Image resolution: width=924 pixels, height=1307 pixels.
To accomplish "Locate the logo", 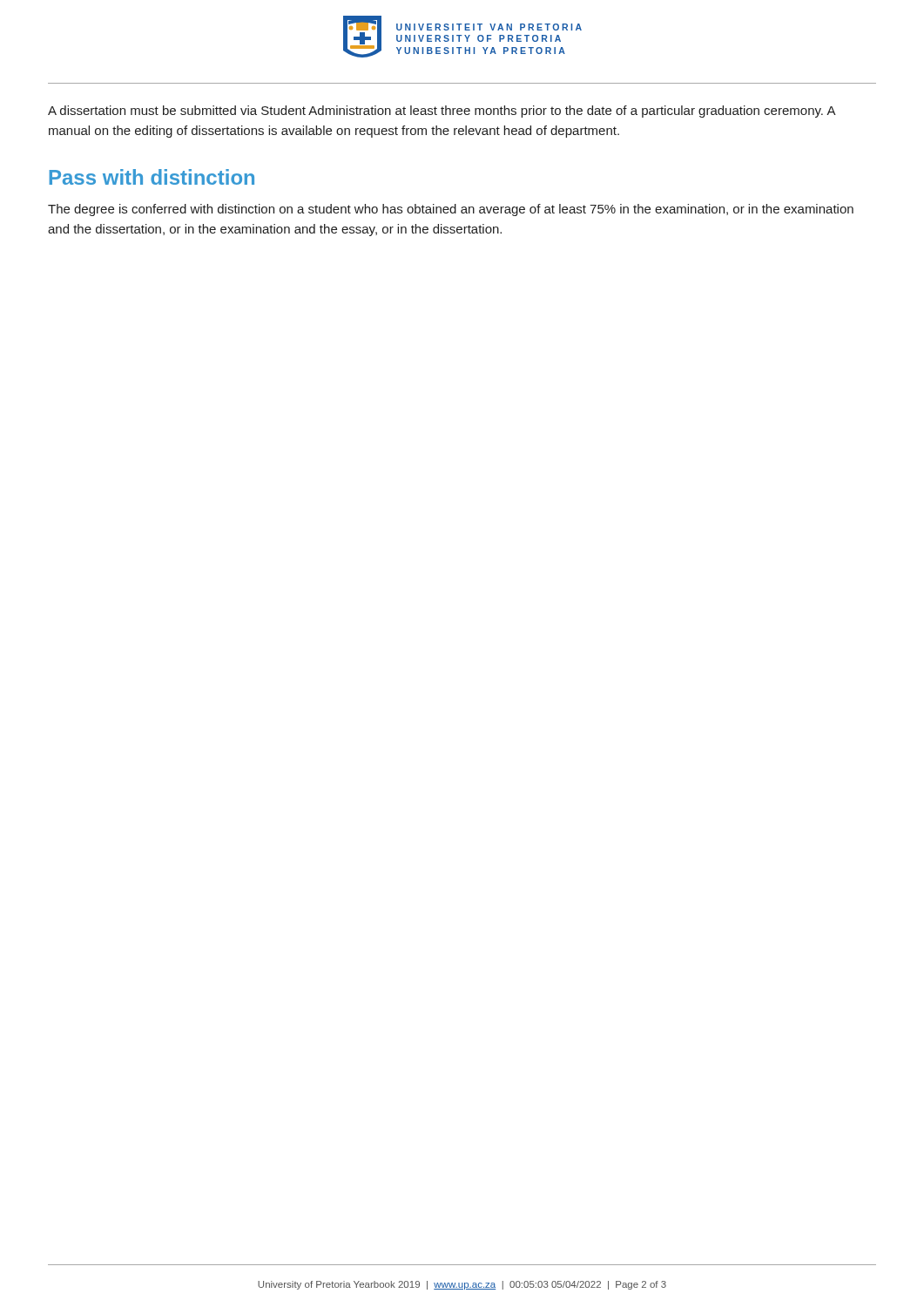I will (462, 39).
